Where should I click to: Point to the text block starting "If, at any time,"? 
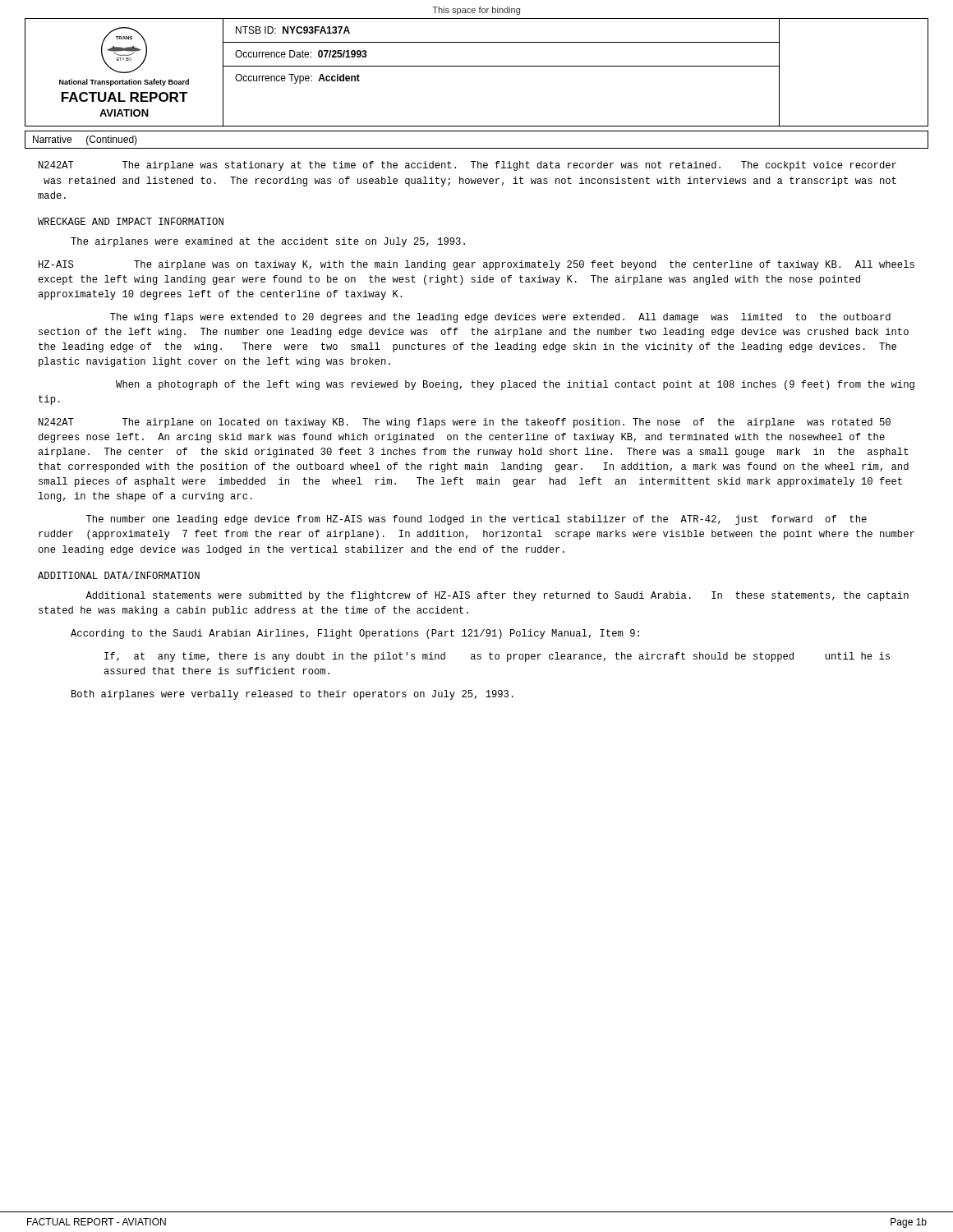(x=497, y=664)
